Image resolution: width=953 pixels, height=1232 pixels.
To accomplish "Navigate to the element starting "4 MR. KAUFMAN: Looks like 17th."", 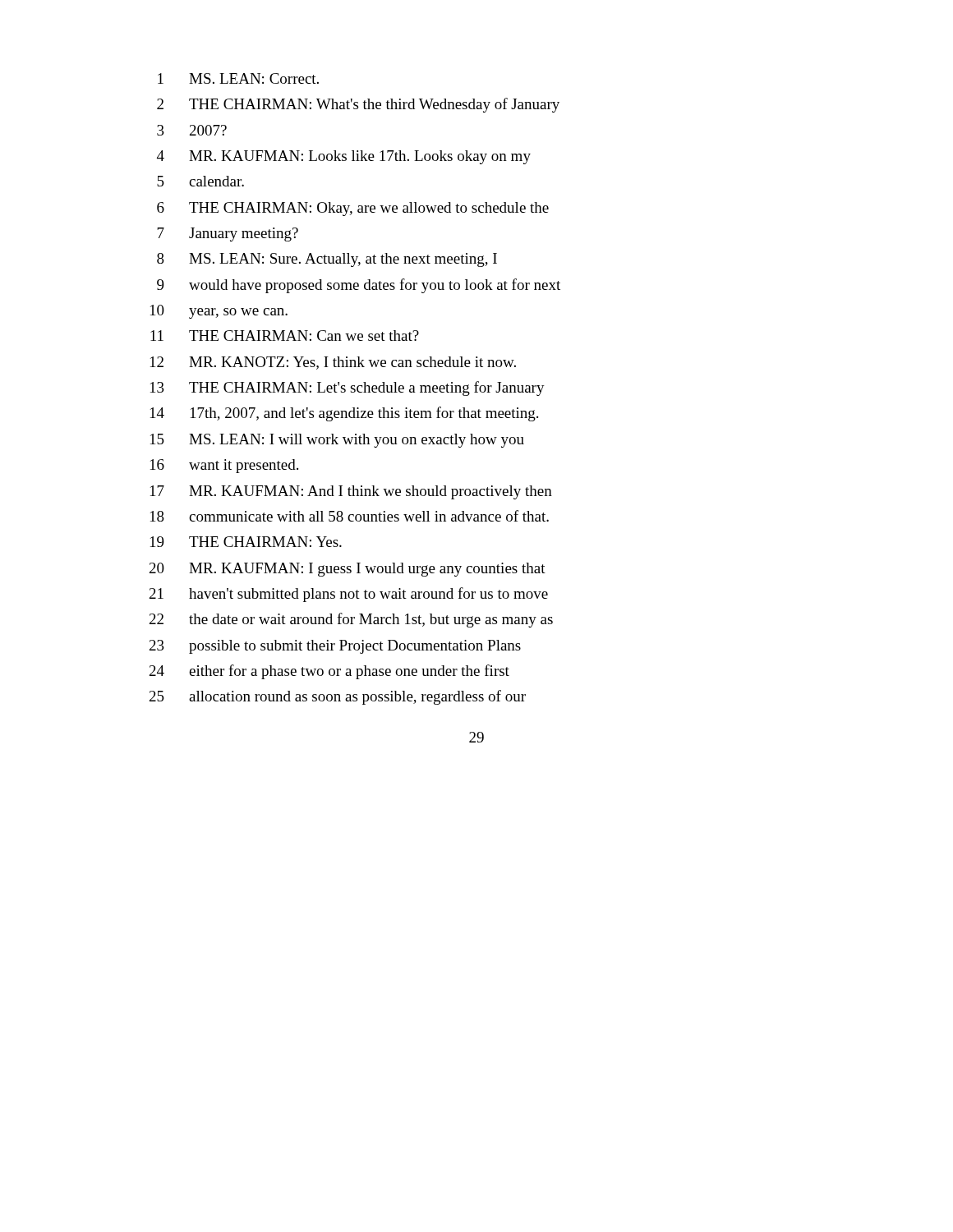I will click(x=476, y=156).
